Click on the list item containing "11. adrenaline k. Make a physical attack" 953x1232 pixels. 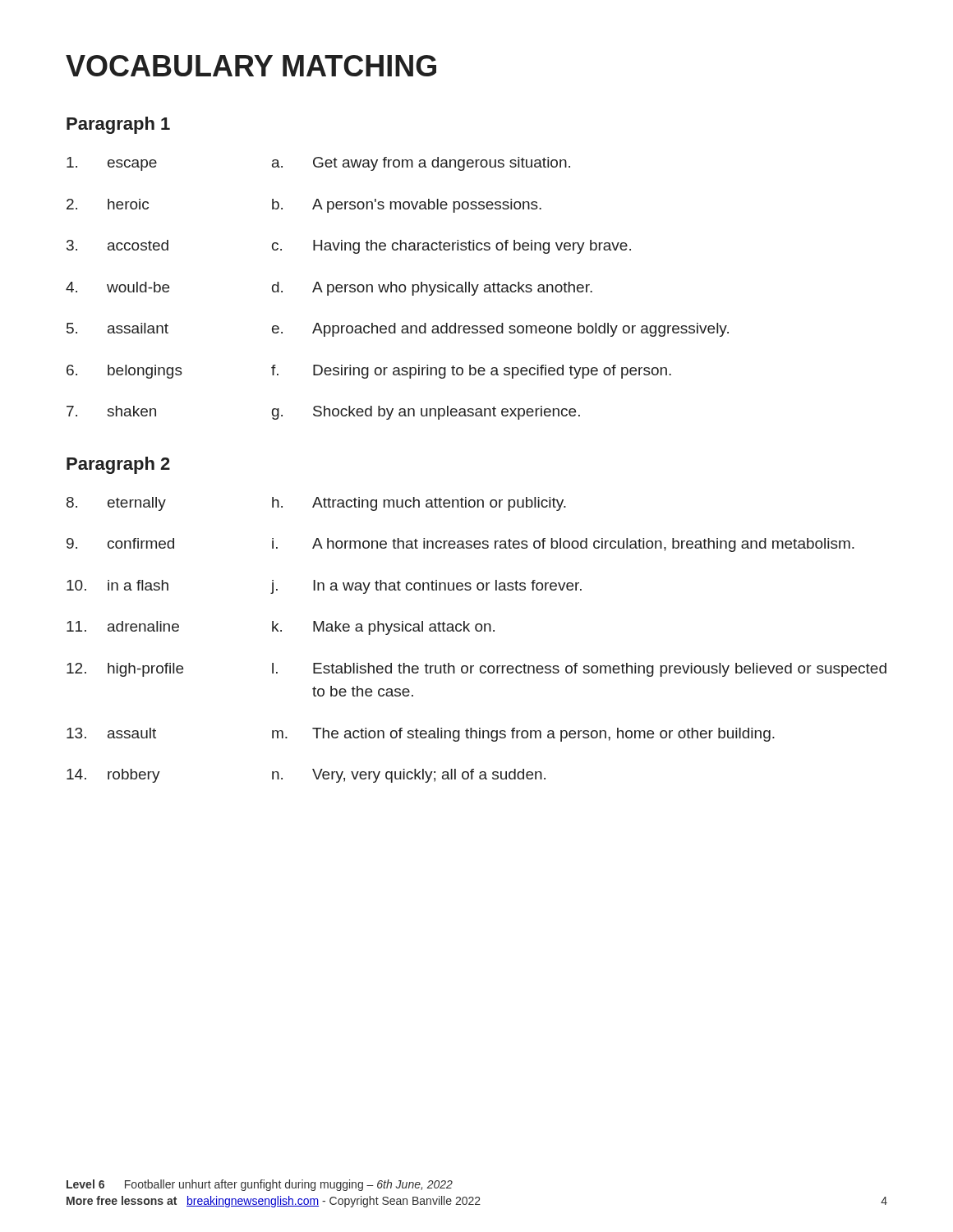pos(476,627)
